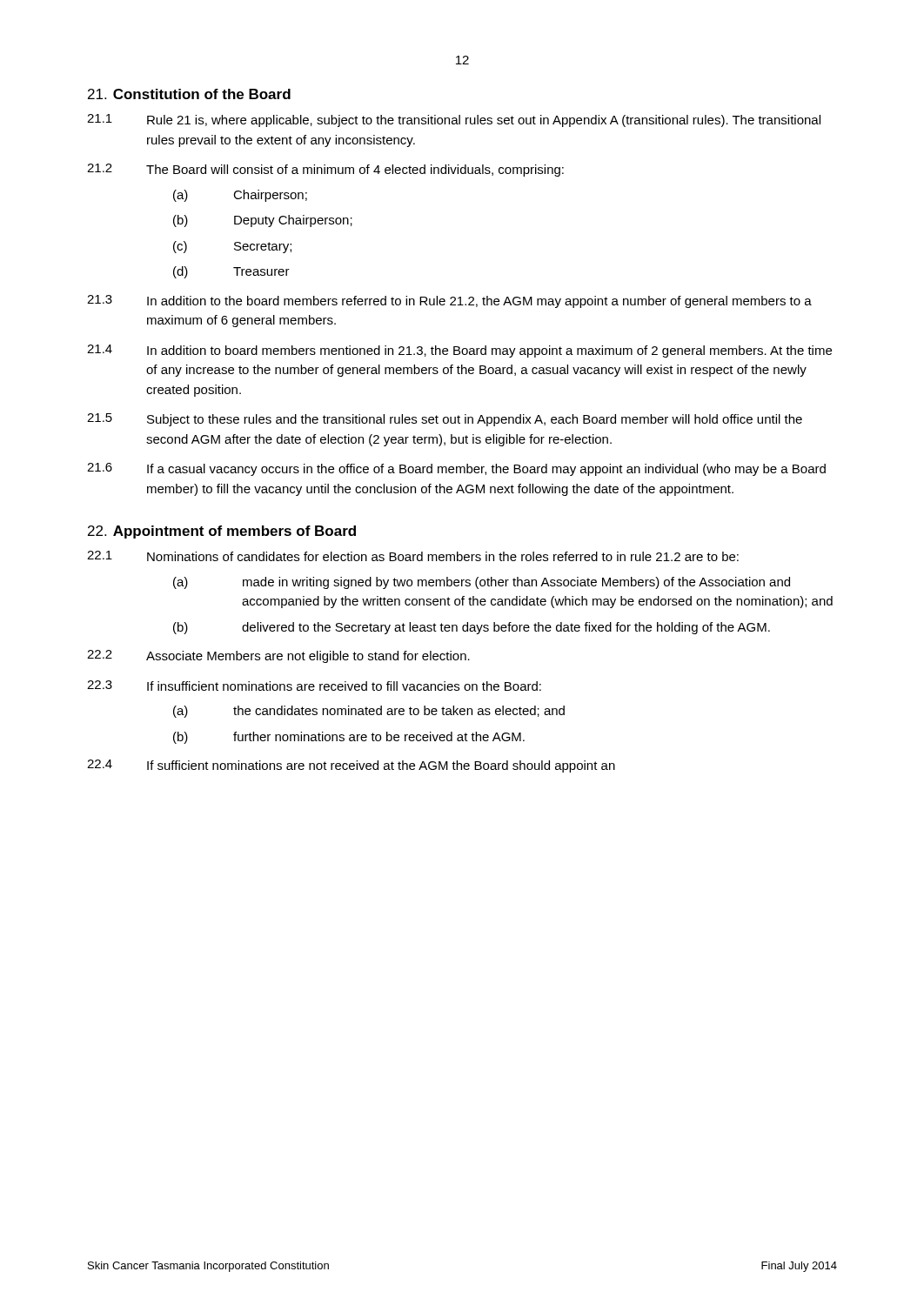The image size is (924, 1305).
Task: Click on the text block with the text "4 In addition to board members mentioned"
Action: (462, 370)
